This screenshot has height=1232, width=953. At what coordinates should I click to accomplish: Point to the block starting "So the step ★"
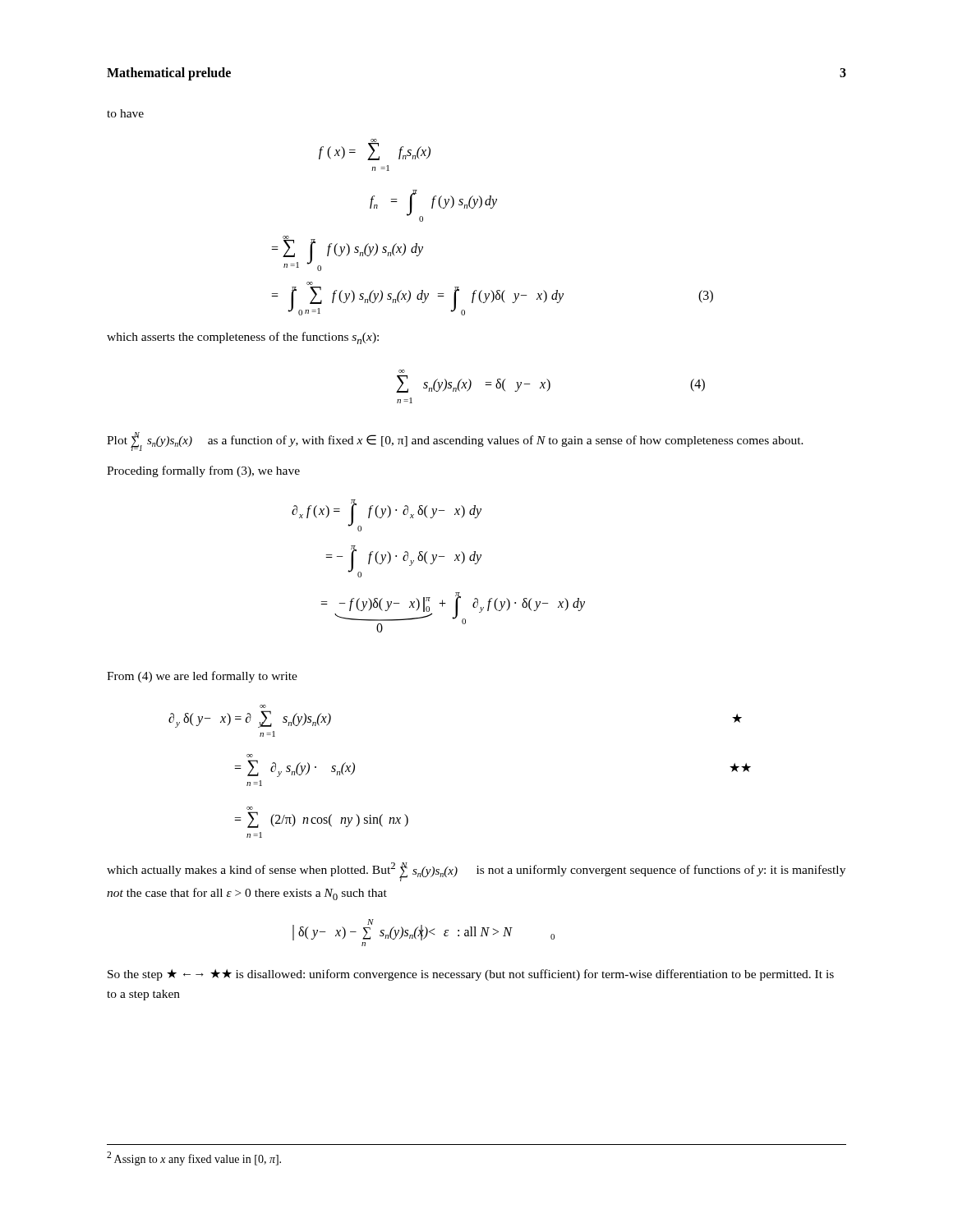[470, 983]
